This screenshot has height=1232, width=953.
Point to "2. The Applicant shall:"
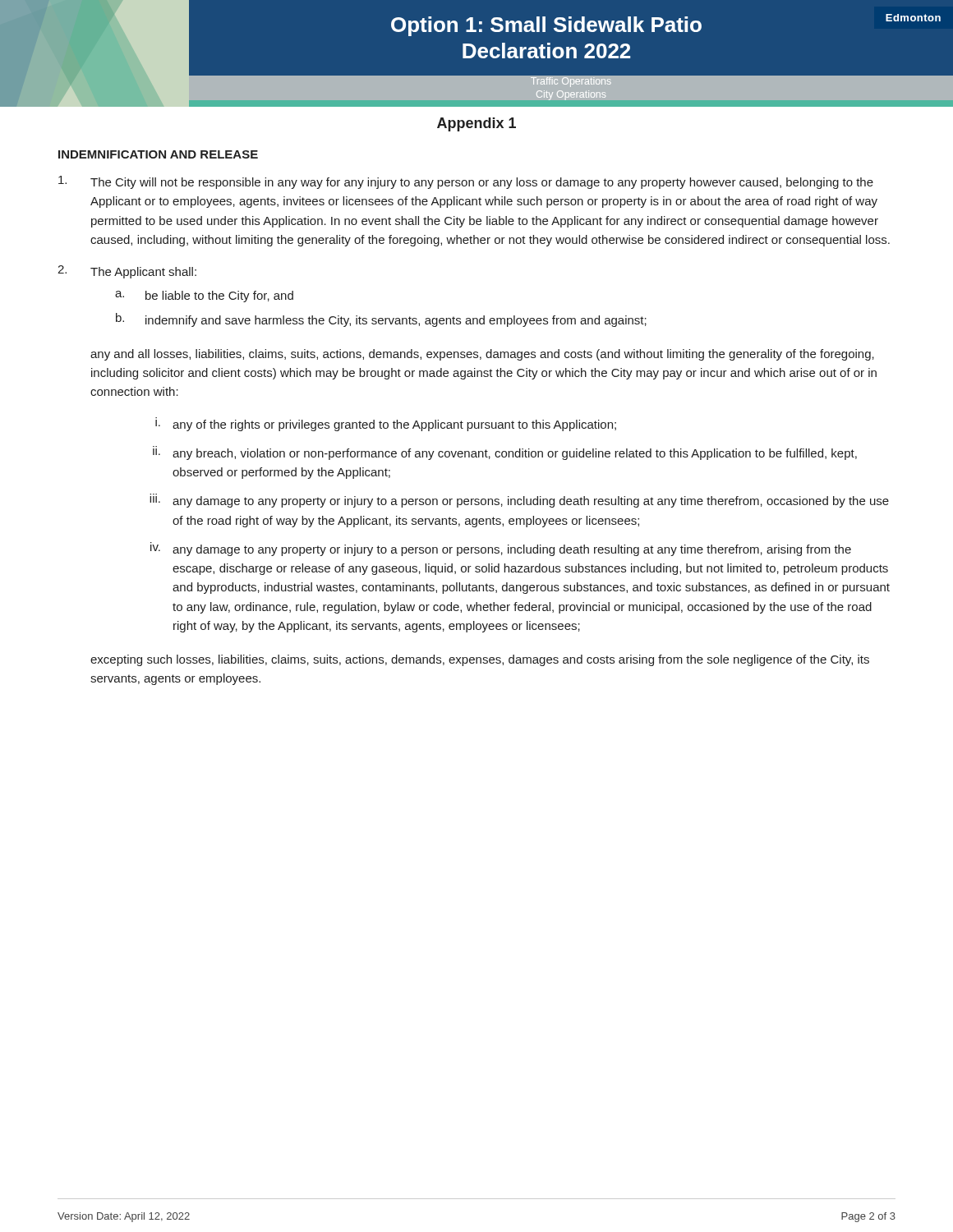coord(127,272)
